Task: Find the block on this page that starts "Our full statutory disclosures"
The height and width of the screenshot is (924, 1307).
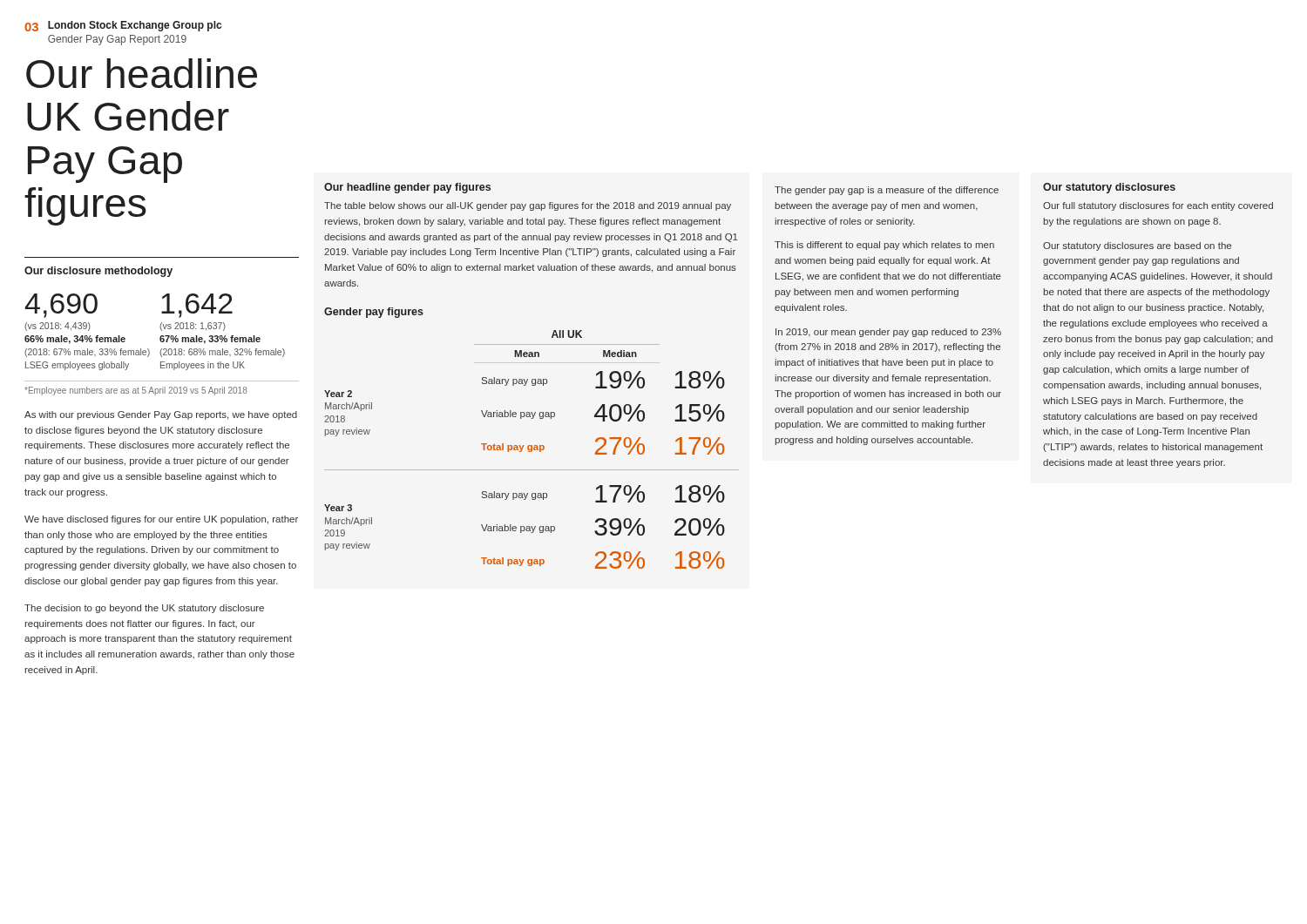Action: point(1161,335)
